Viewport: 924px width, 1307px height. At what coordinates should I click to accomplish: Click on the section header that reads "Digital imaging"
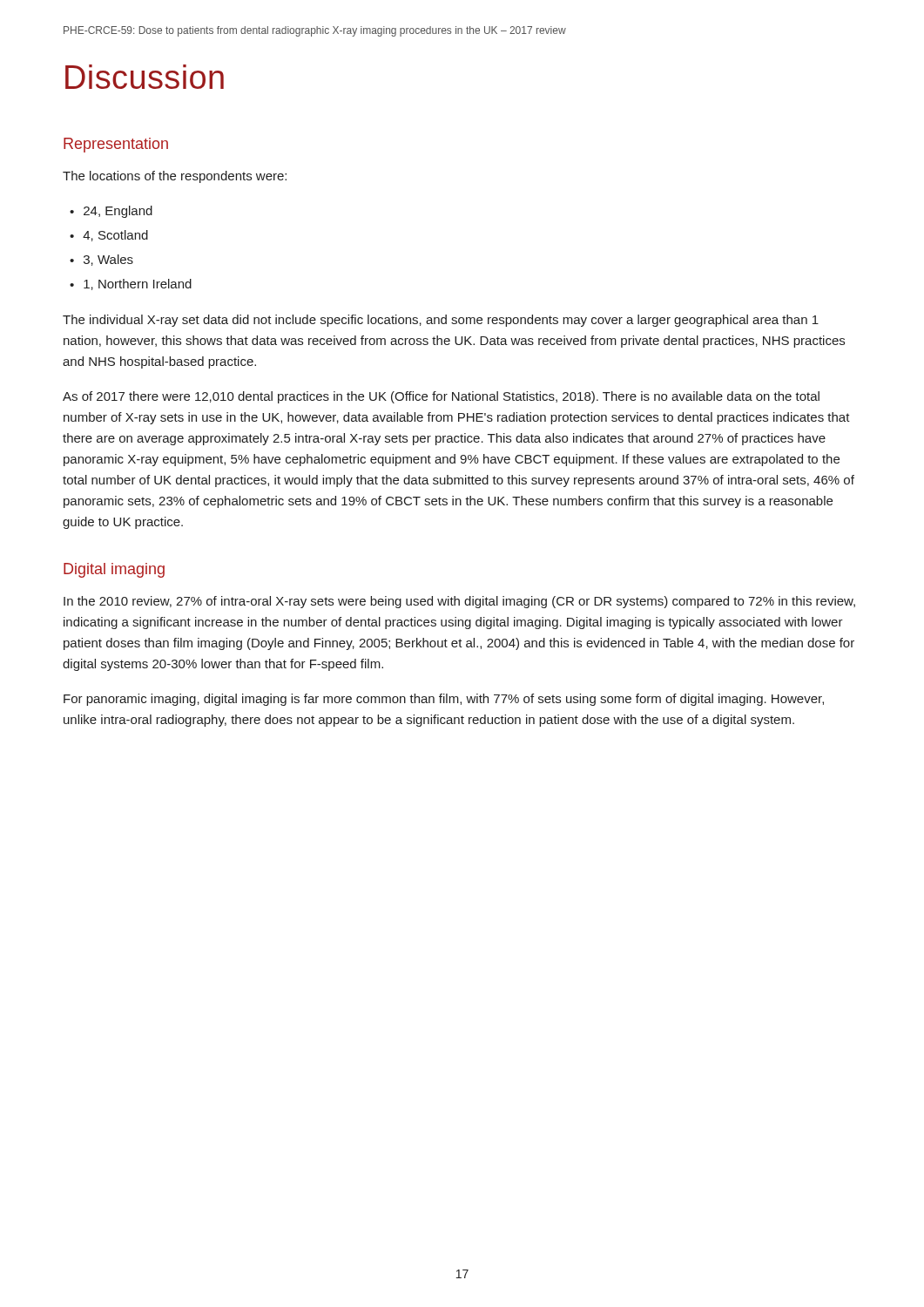pos(114,569)
